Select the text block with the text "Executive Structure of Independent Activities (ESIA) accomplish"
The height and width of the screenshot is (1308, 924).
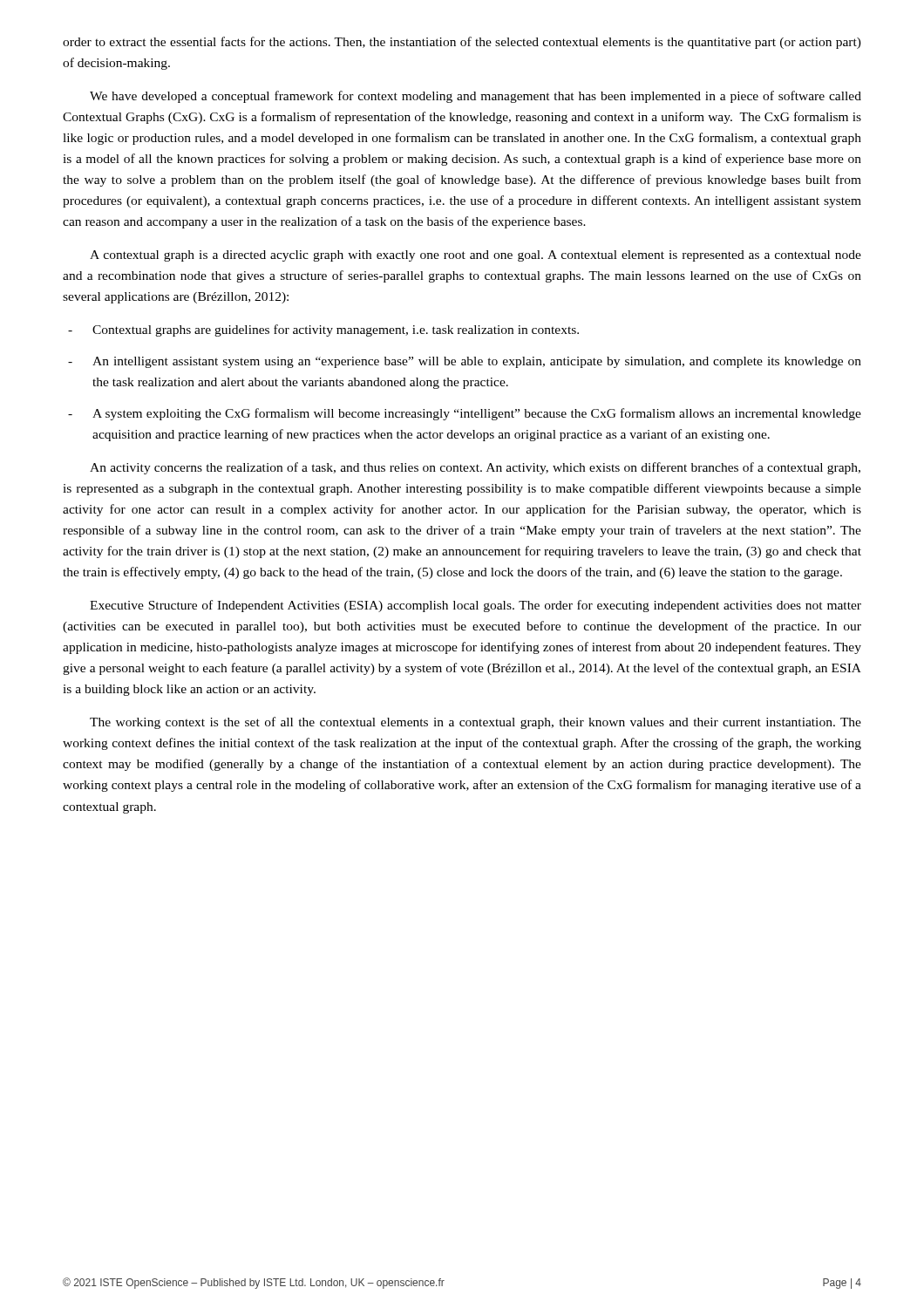[x=462, y=647]
